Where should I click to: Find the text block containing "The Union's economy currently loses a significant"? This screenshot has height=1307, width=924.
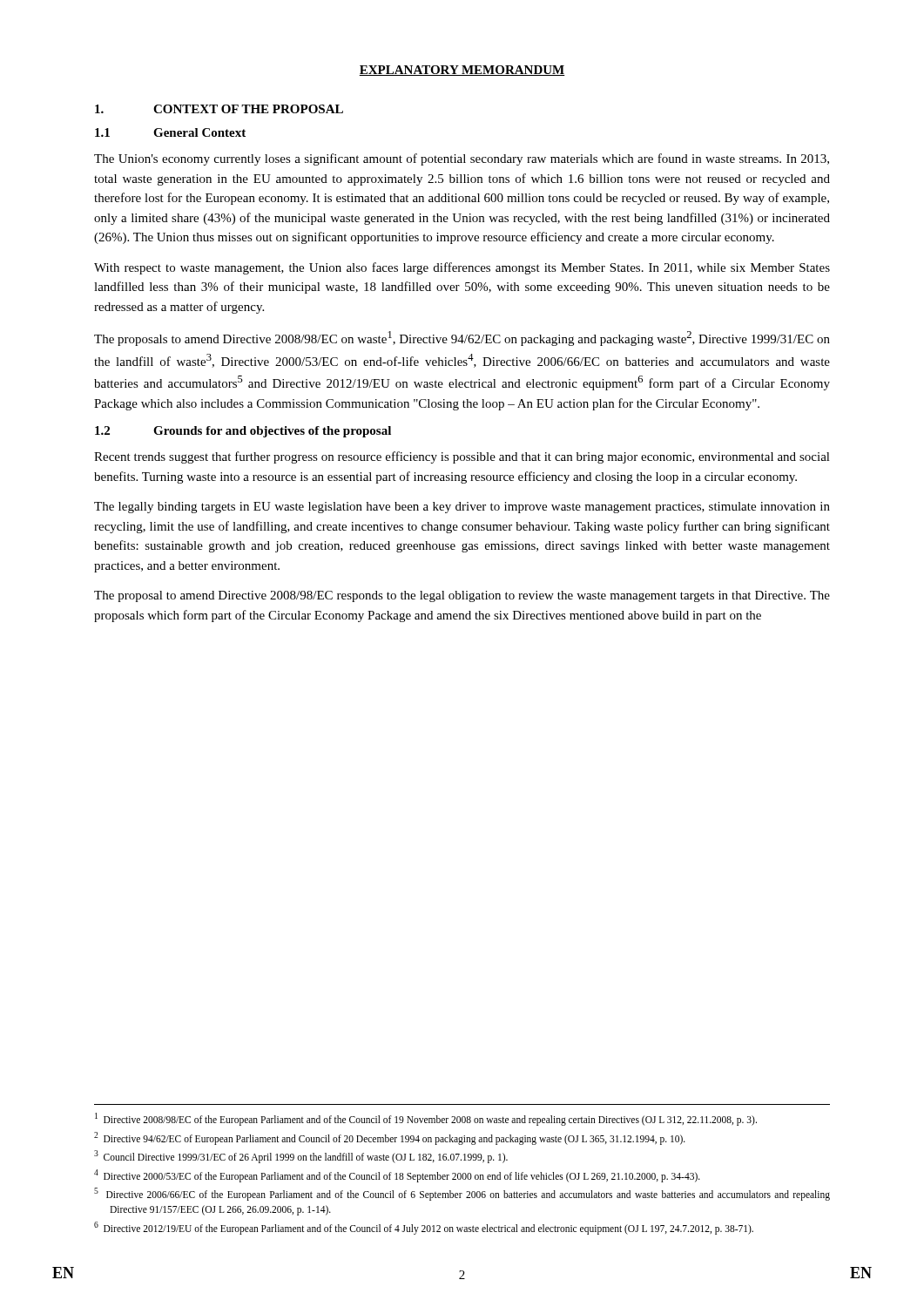[x=462, y=198]
